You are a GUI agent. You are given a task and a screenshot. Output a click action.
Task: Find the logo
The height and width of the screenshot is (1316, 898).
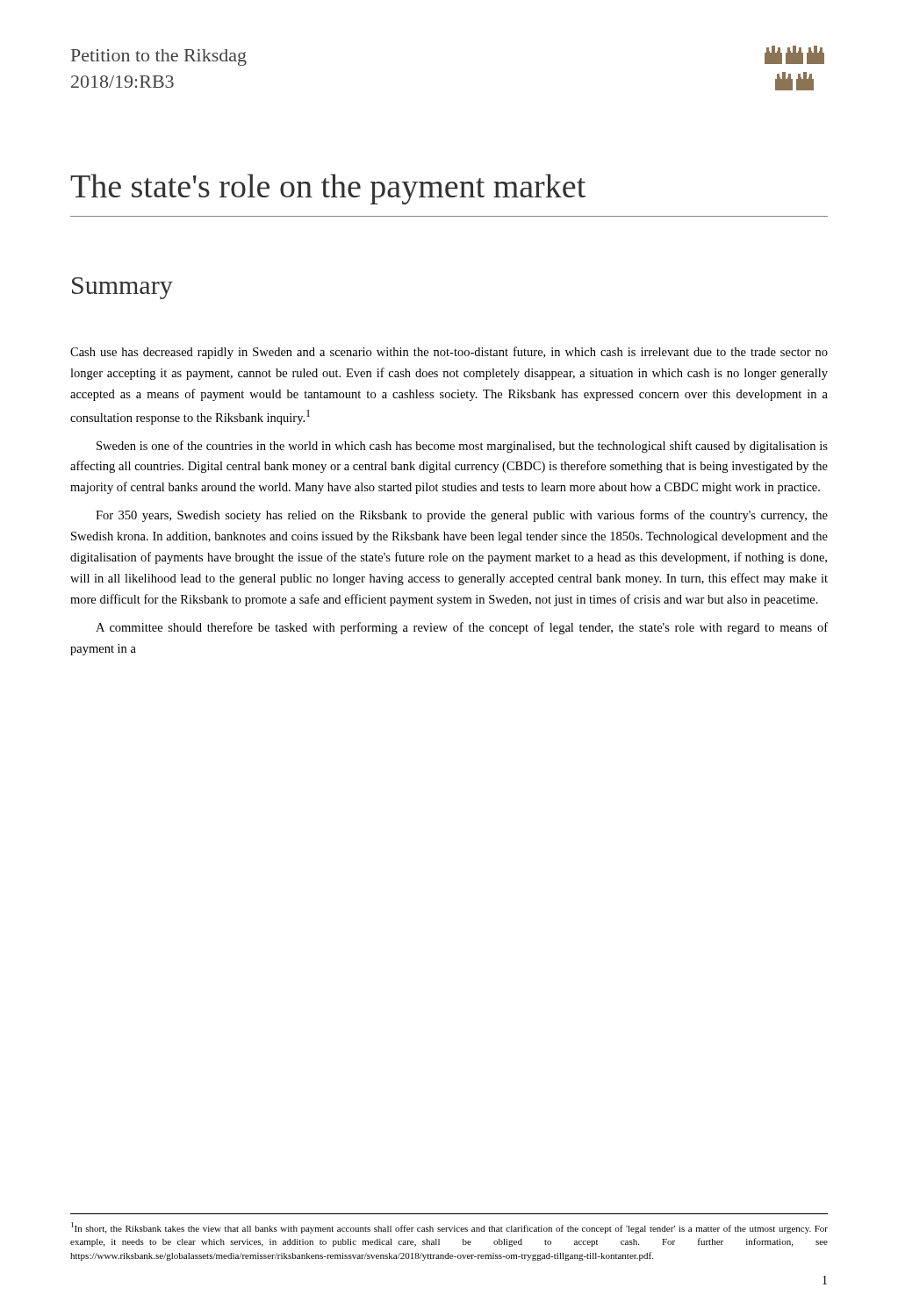click(x=796, y=73)
